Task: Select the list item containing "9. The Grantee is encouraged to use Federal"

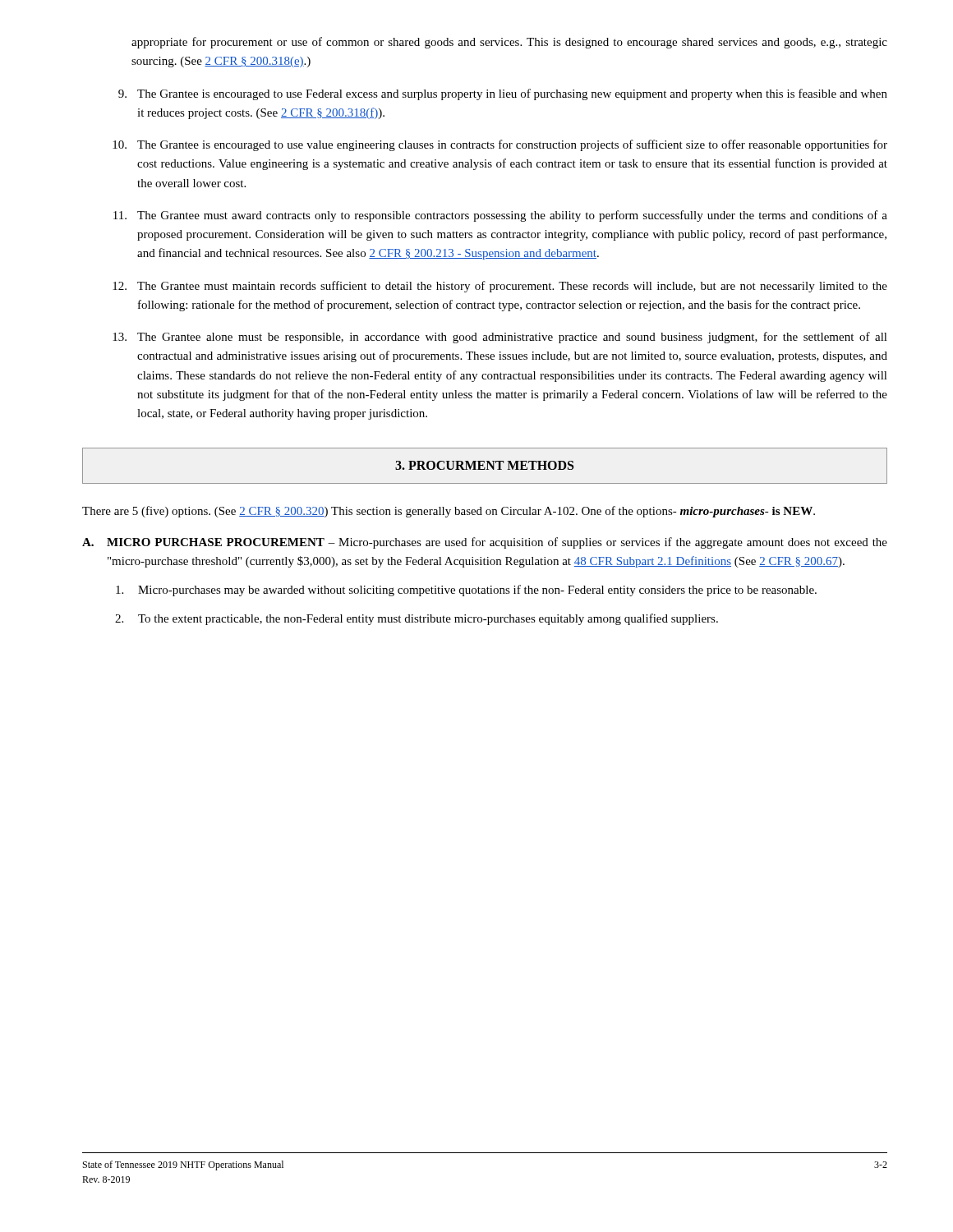Action: (x=485, y=103)
